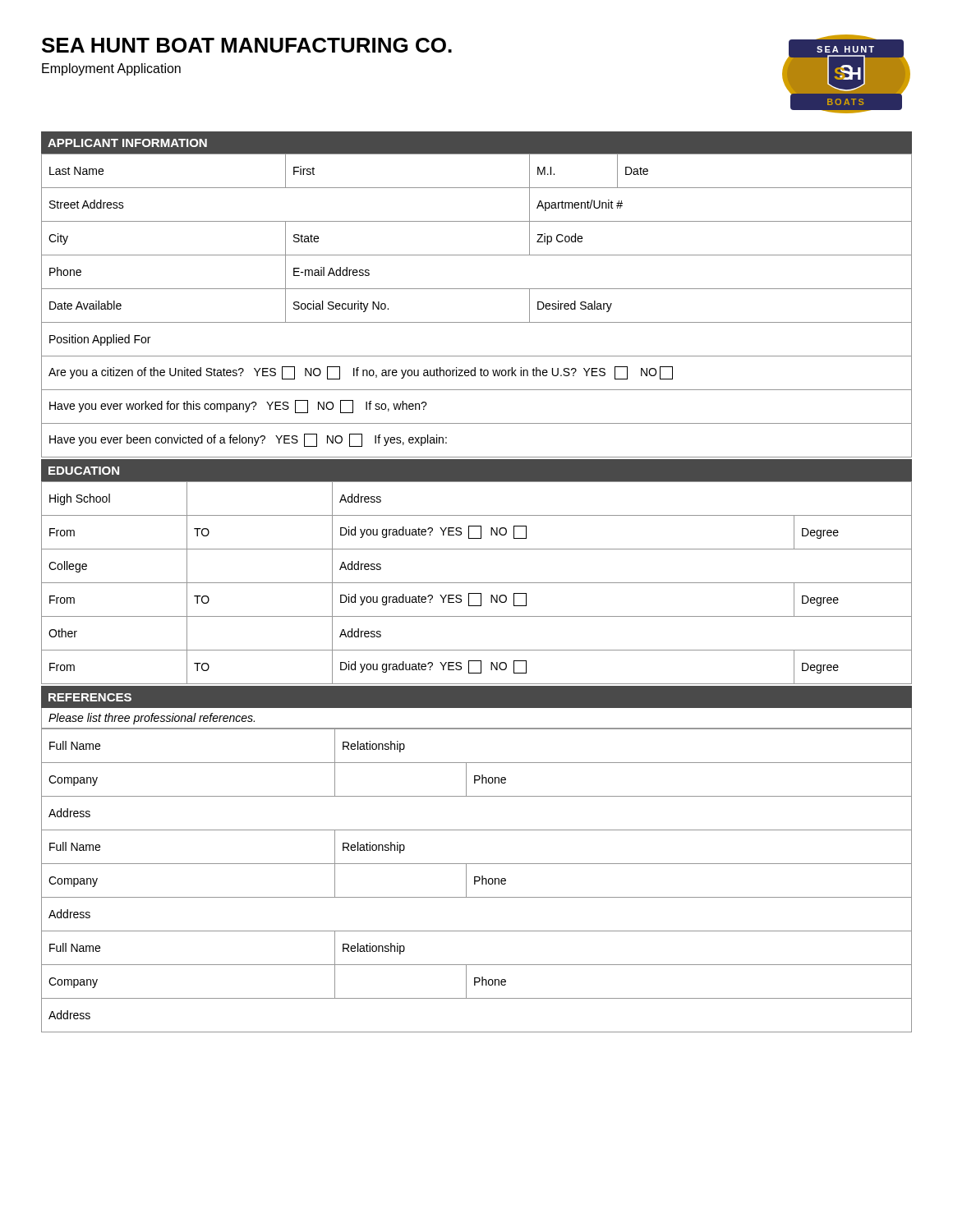
Task: Find the table that mentions "Street Address"
Action: tap(476, 306)
